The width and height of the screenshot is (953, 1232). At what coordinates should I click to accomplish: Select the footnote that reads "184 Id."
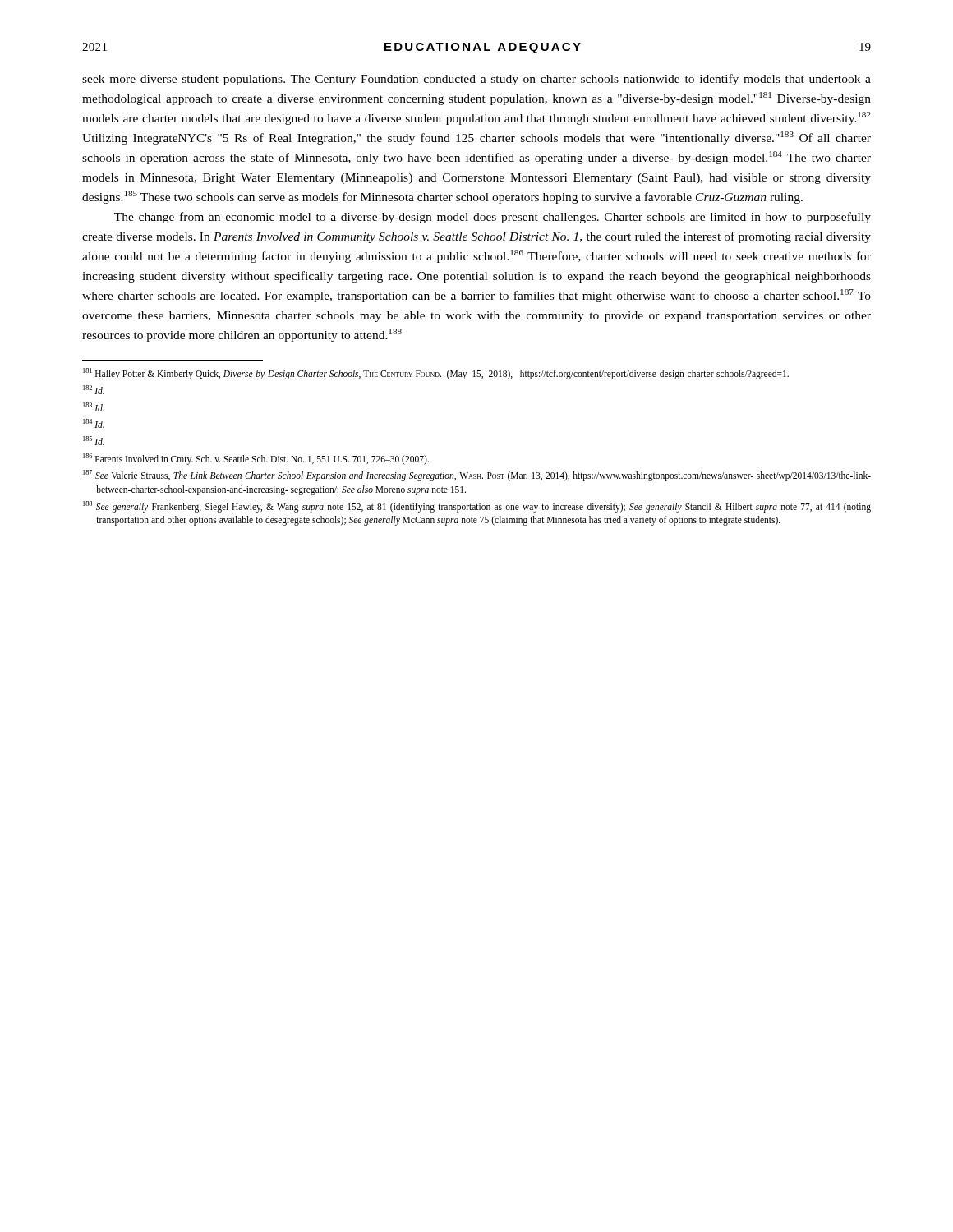(x=94, y=423)
